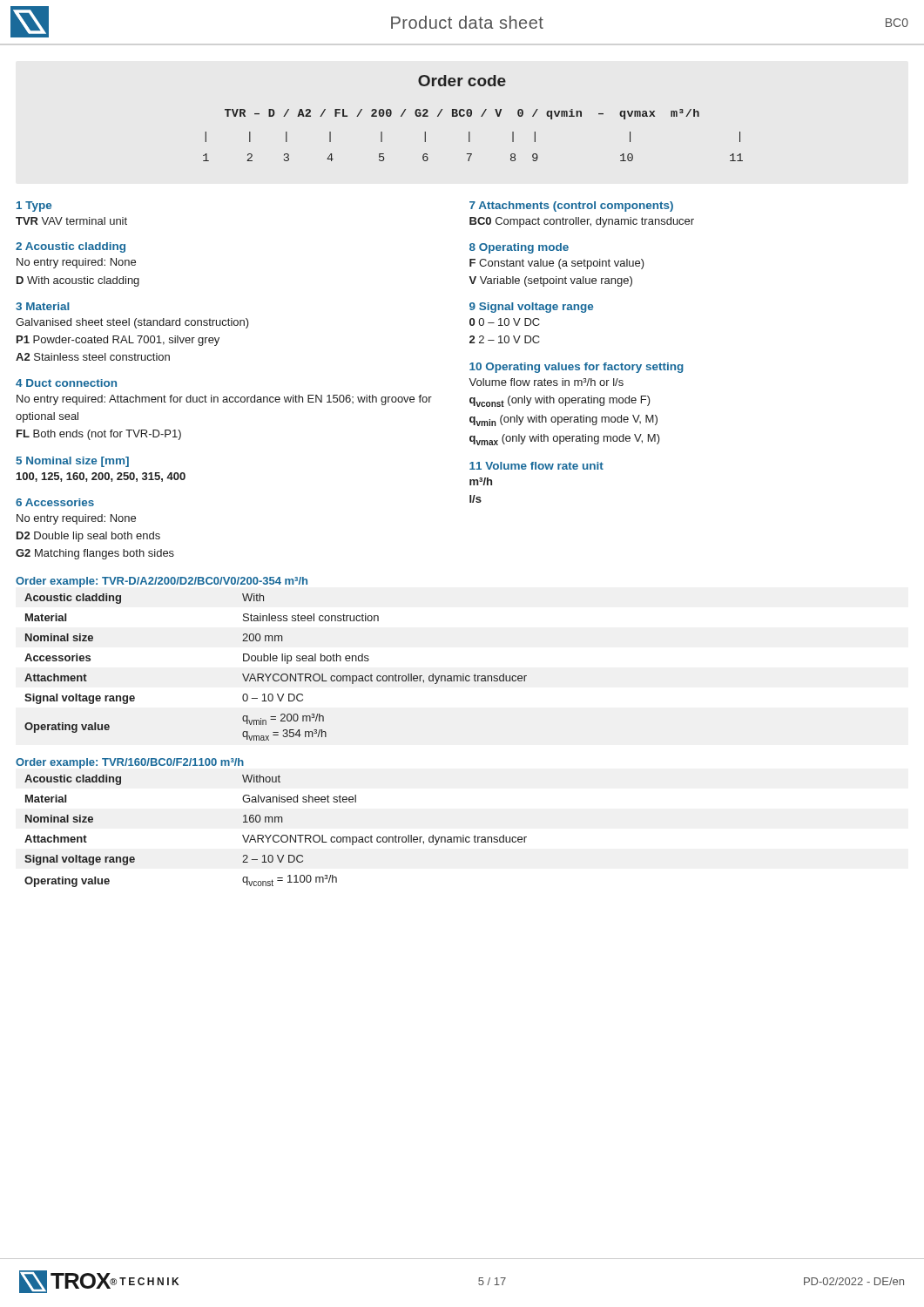Find the block starting "Order example: TVR/160/BC0/F2/1100 m³/h"
Image resolution: width=924 pixels, height=1307 pixels.
[x=130, y=762]
